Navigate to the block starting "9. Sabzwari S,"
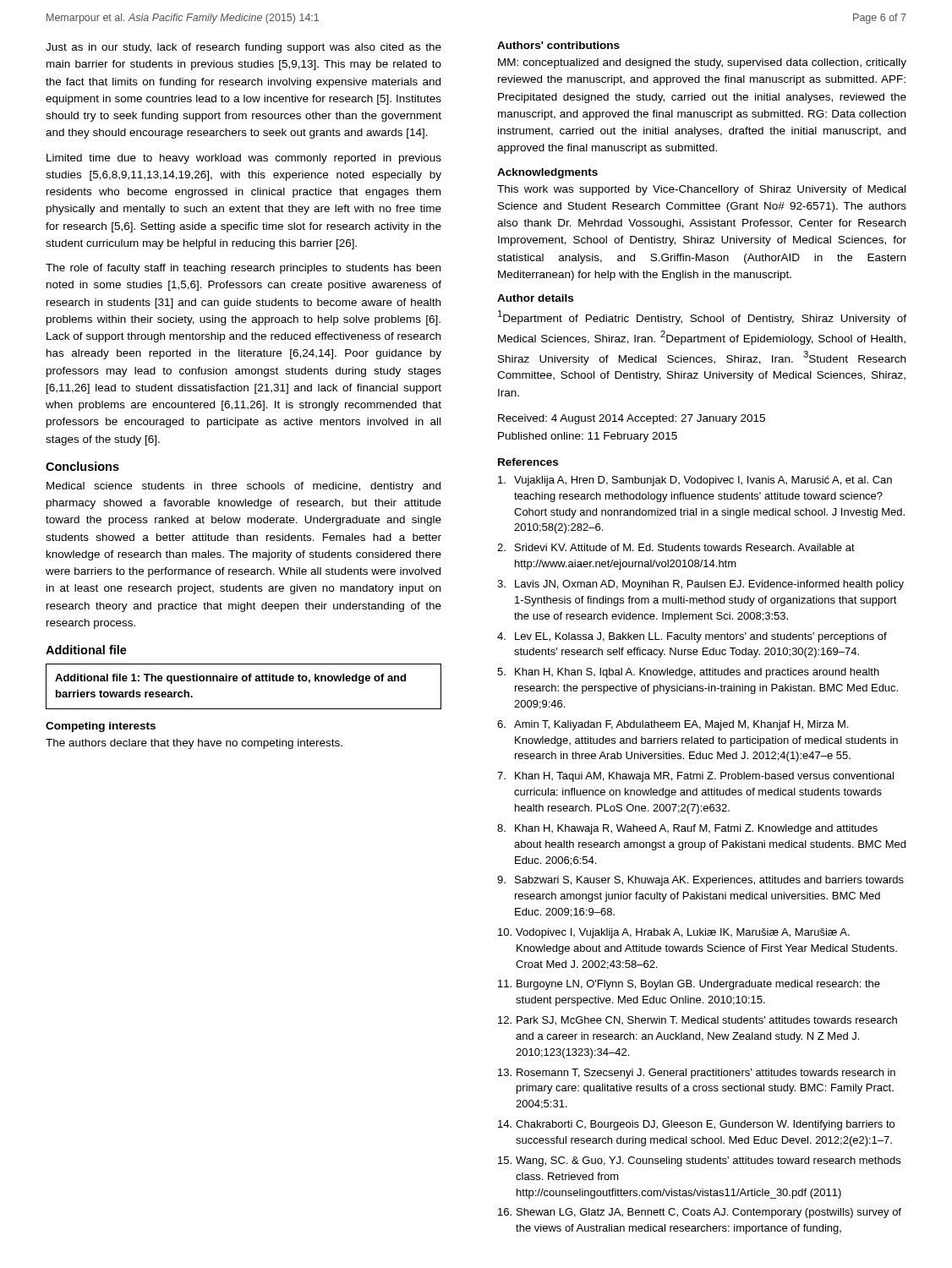Image resolution: width=952 pixels, height=1268 pixels. coord(702,897)
